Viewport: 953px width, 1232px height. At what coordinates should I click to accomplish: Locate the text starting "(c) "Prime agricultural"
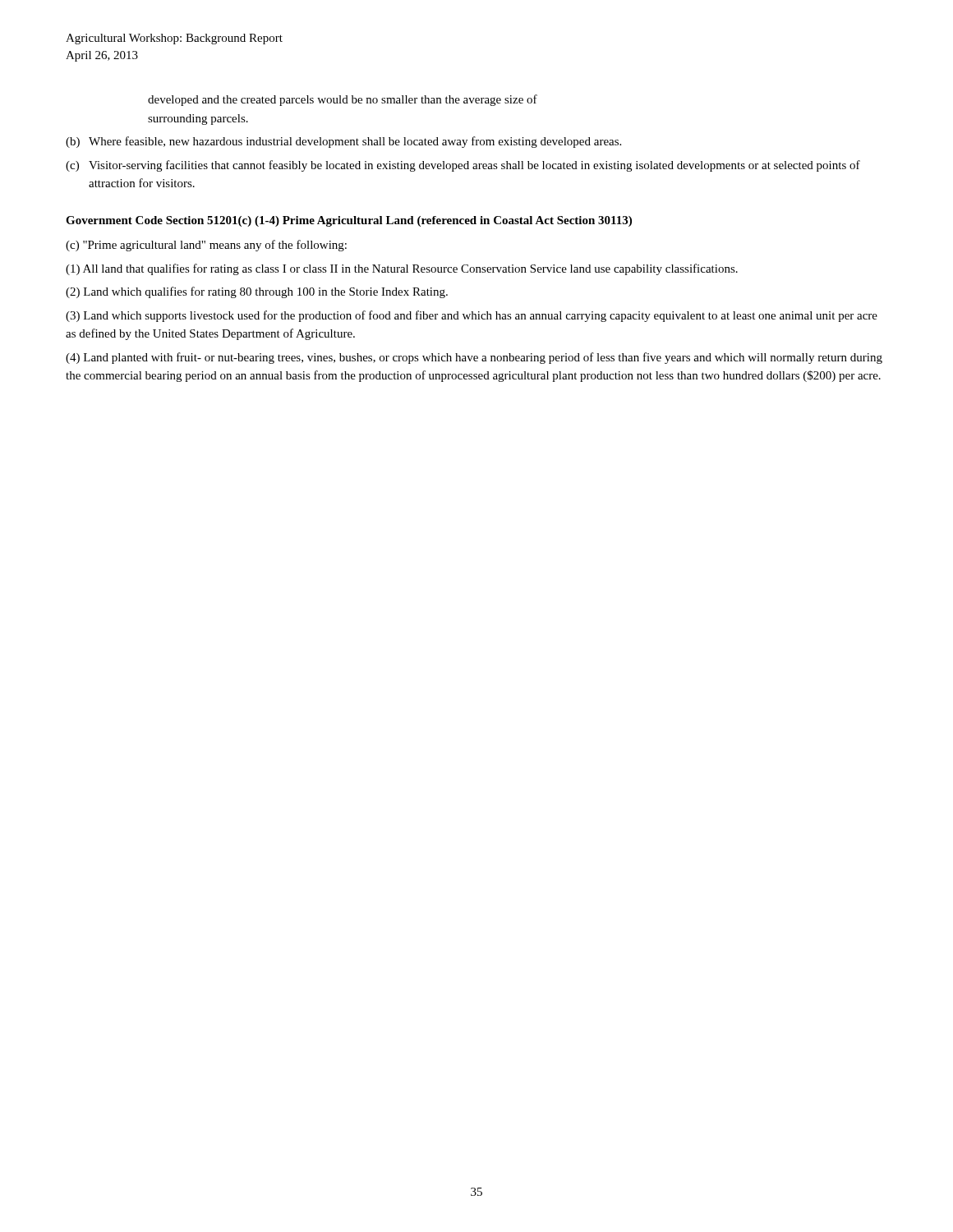click(x=207, y=245)
